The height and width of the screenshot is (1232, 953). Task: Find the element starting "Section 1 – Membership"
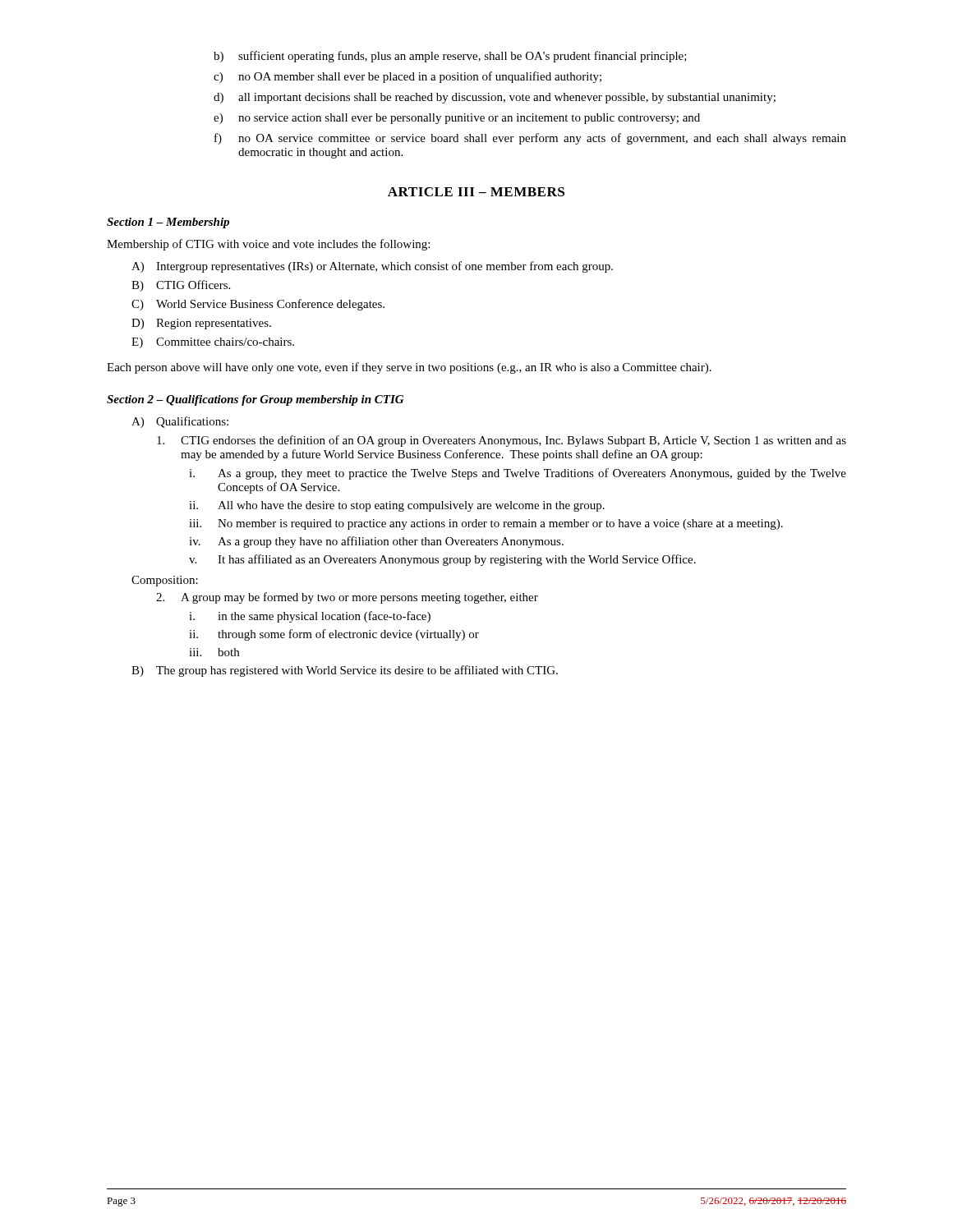168,222
